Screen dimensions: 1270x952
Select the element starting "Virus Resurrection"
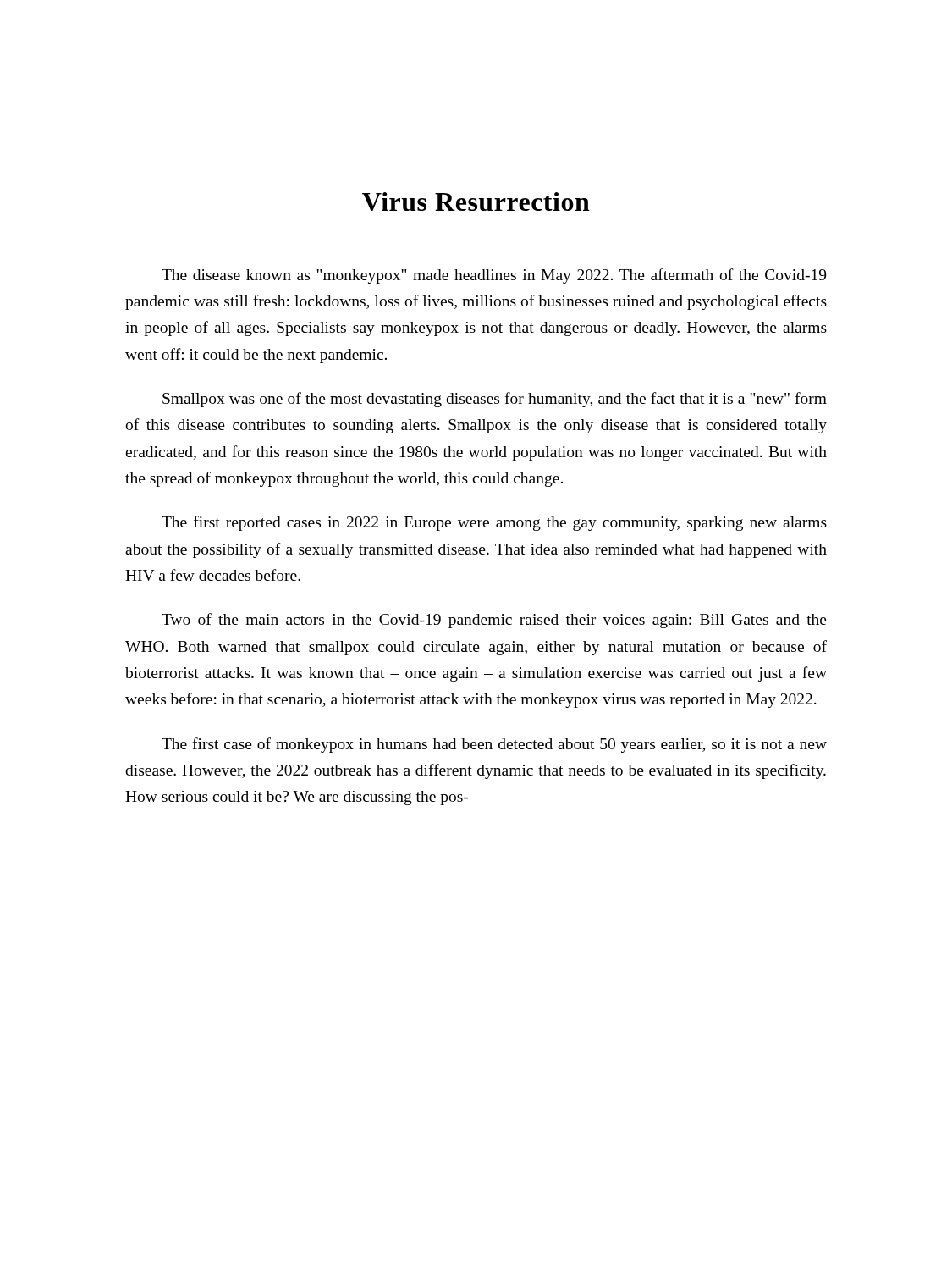point(476,202)
